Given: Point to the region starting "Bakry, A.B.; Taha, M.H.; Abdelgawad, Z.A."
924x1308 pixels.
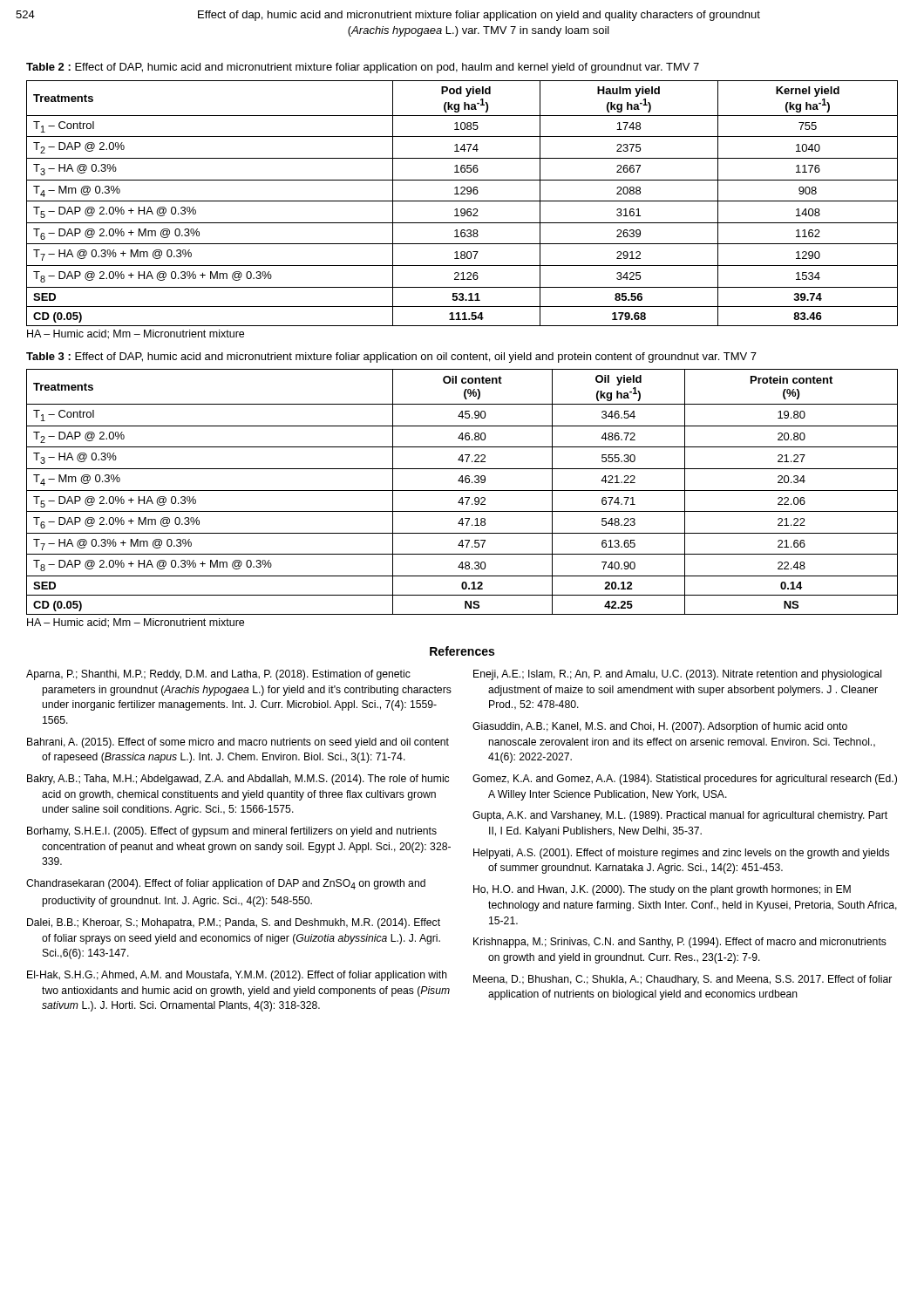Looking at the screenshot, I should click(238, 794).
